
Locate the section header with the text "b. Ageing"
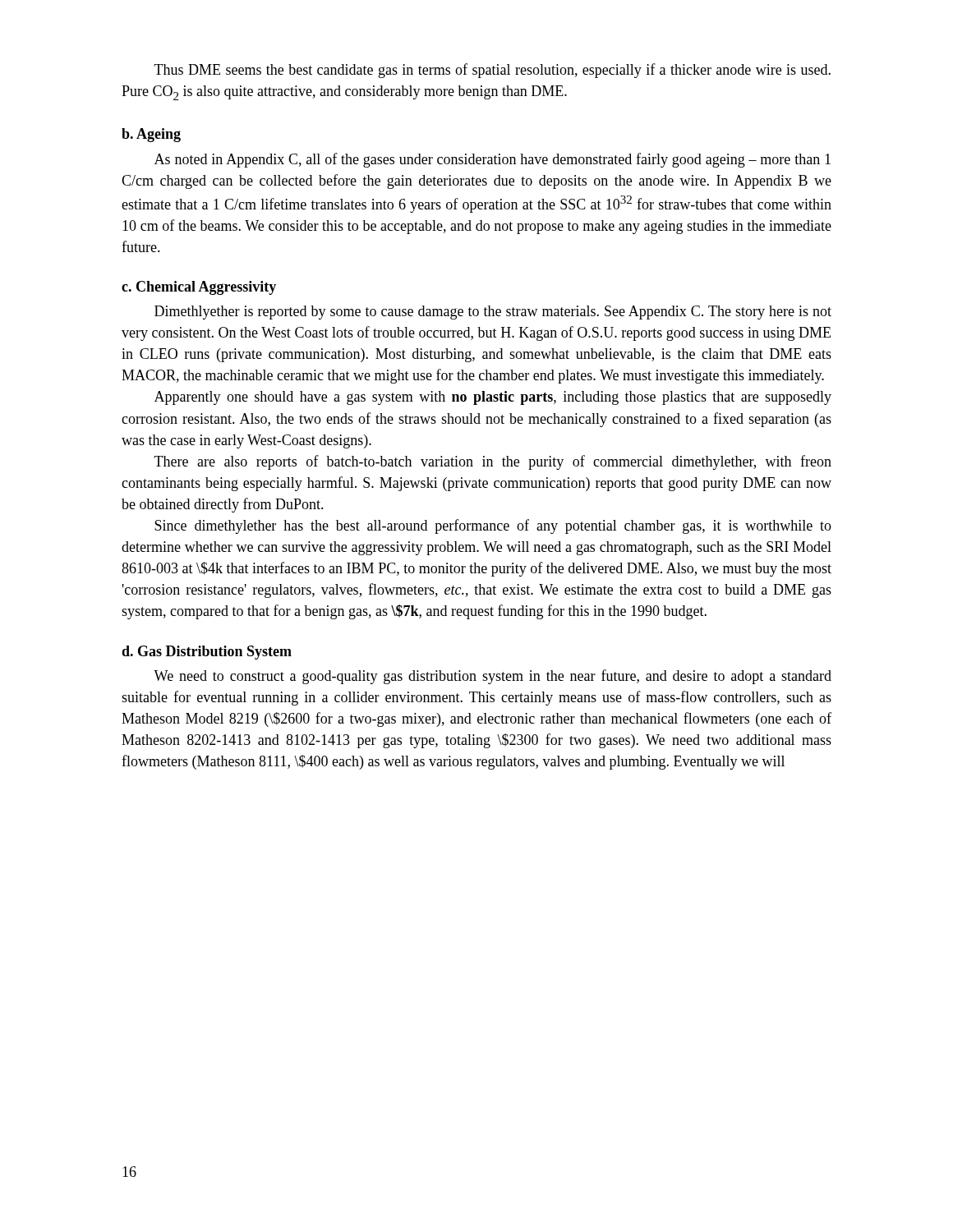click(x=151, y=135)
